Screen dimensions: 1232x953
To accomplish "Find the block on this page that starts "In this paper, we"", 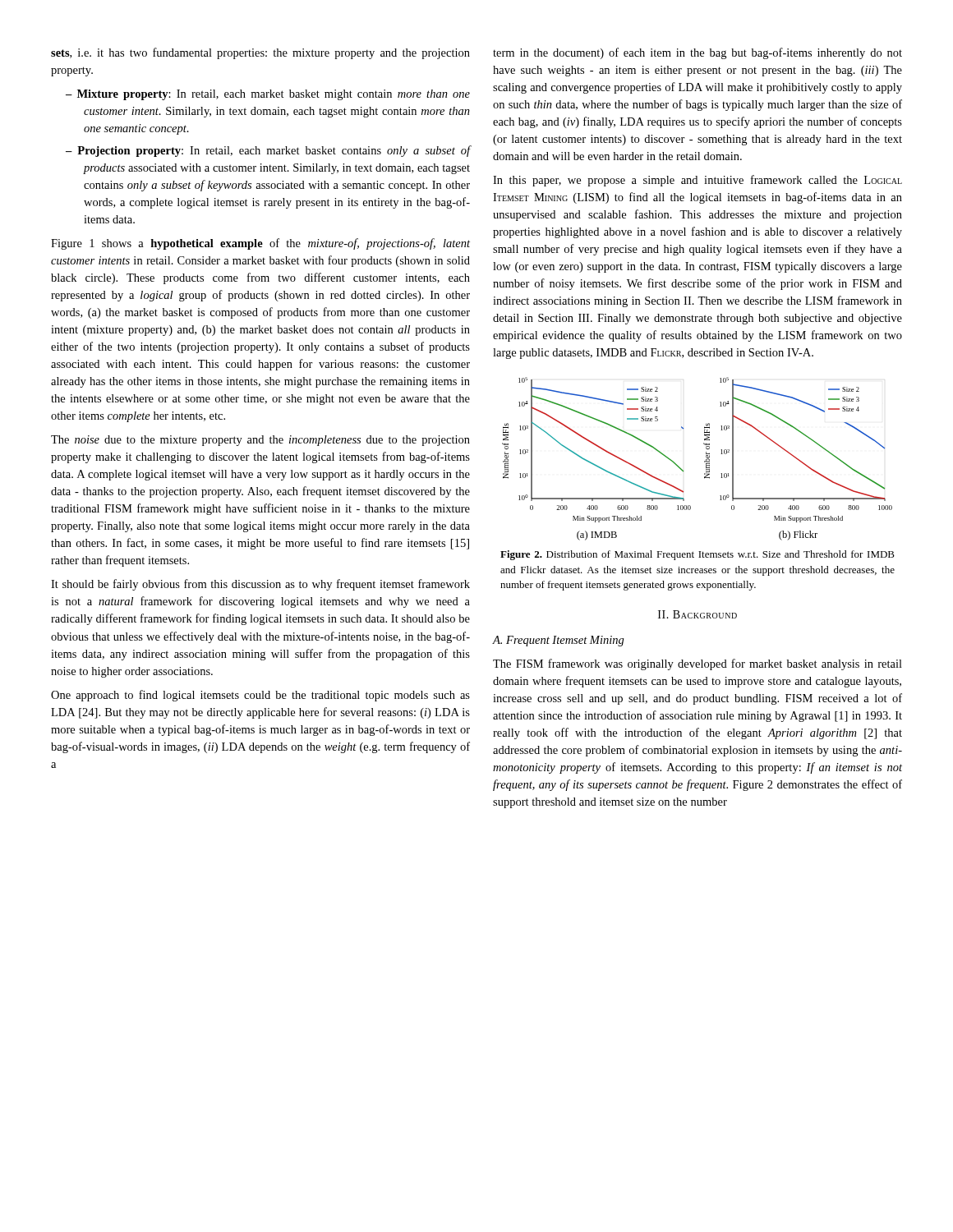I will pyautogui.click(x=698, y=267).
